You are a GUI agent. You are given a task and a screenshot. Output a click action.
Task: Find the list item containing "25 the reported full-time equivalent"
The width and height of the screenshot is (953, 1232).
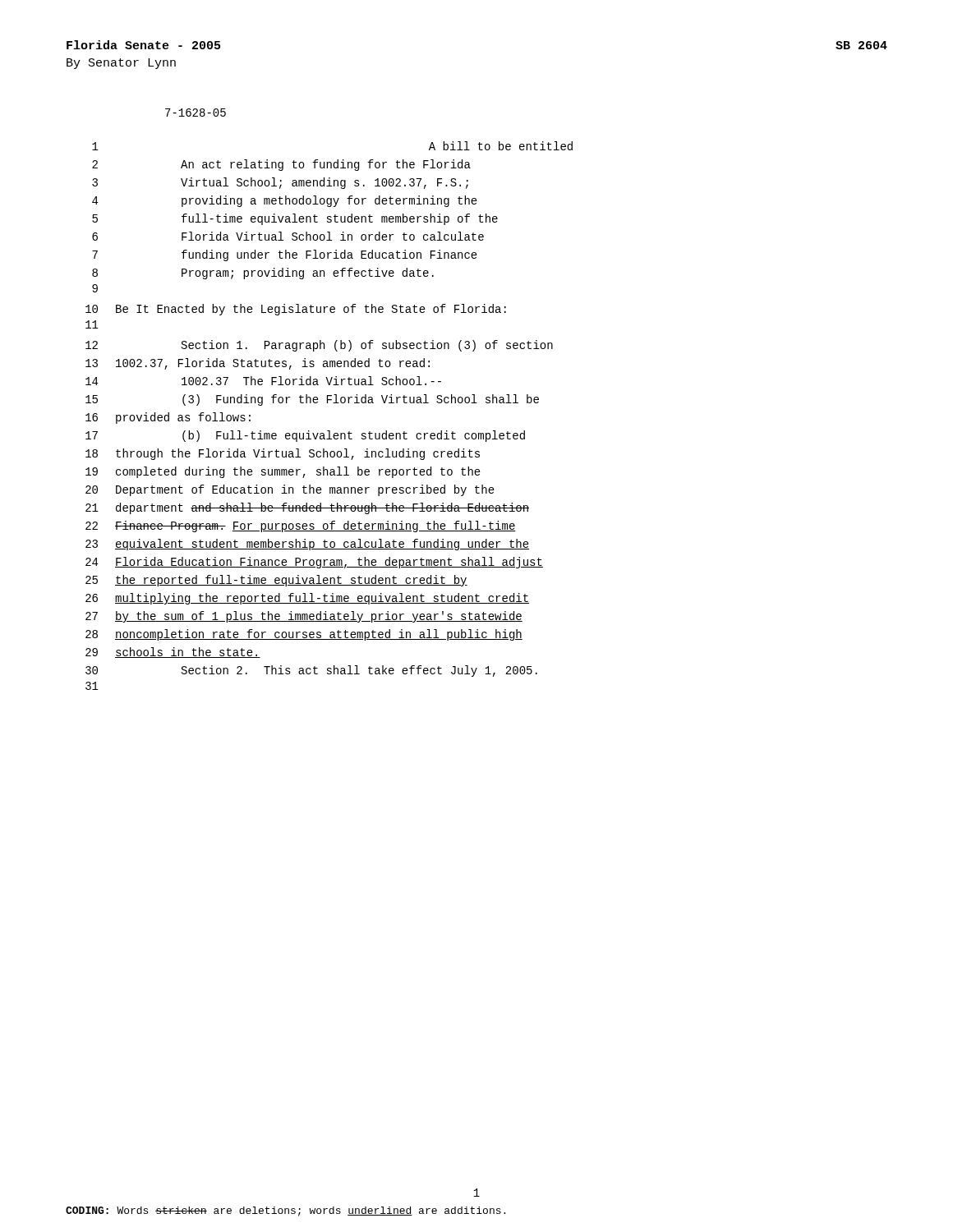point(476,581)
